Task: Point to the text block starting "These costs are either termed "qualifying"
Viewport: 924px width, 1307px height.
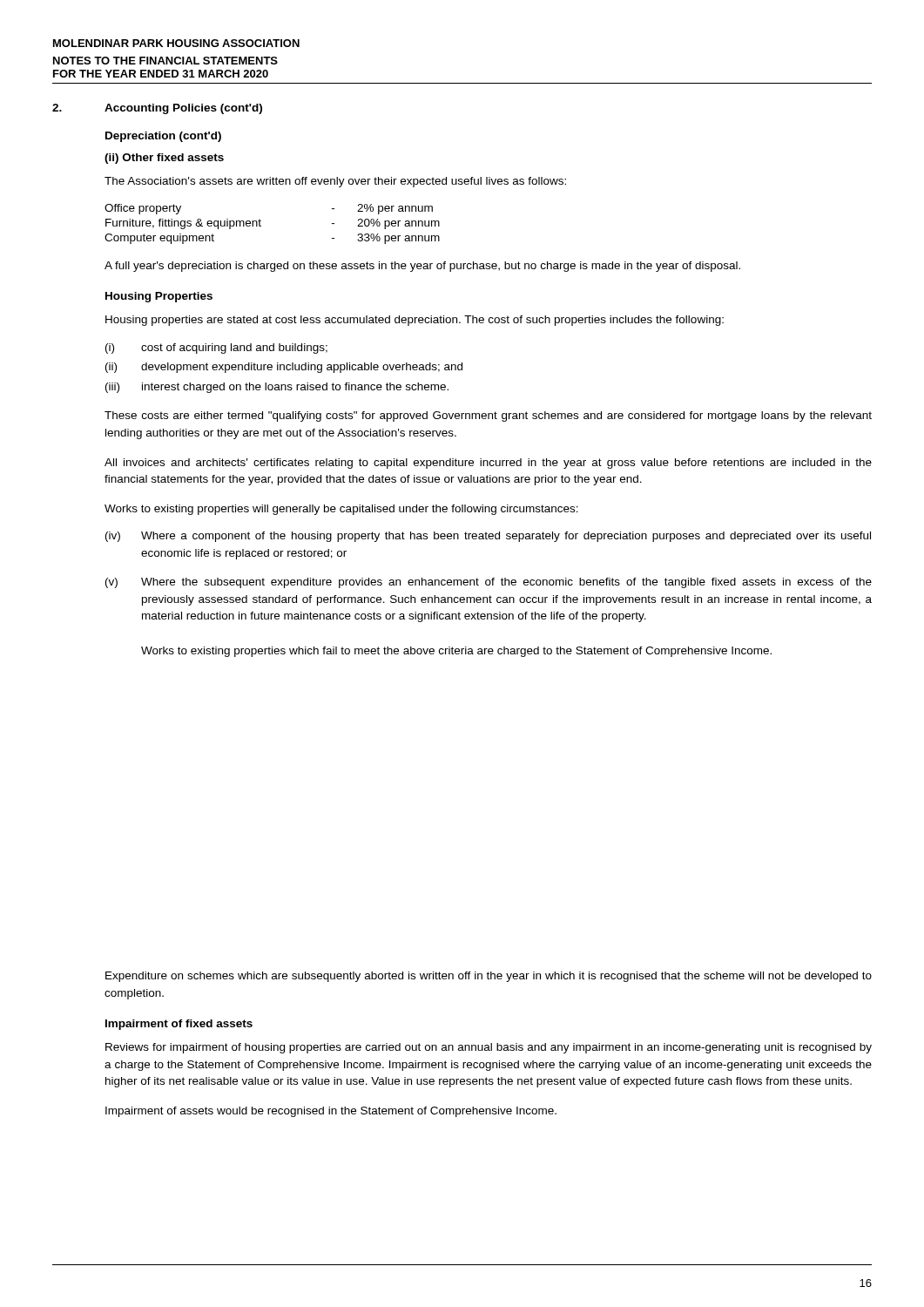Action: pos(488,424)
